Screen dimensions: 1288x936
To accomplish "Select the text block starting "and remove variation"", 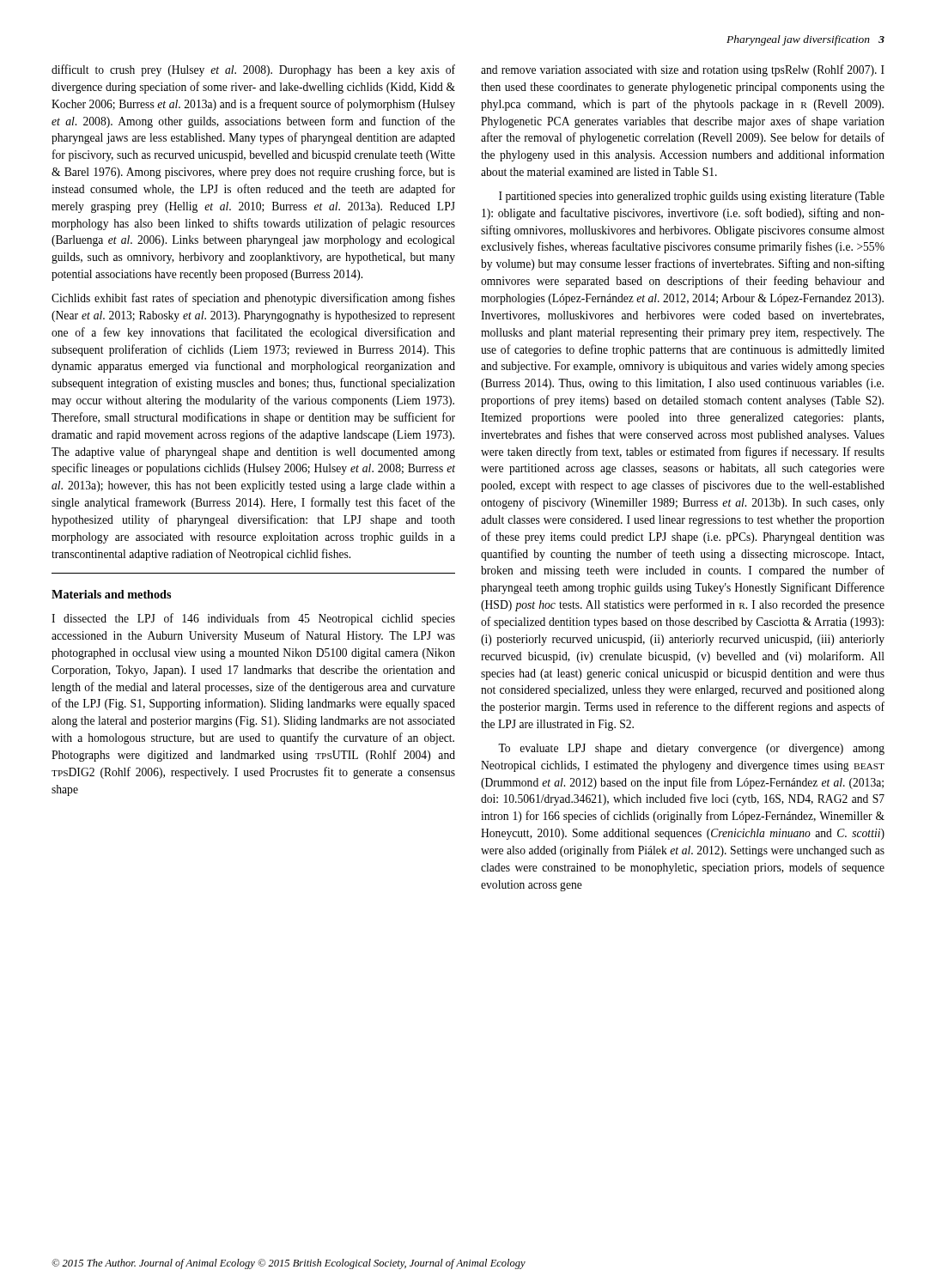I will click(x=683, y=478).
